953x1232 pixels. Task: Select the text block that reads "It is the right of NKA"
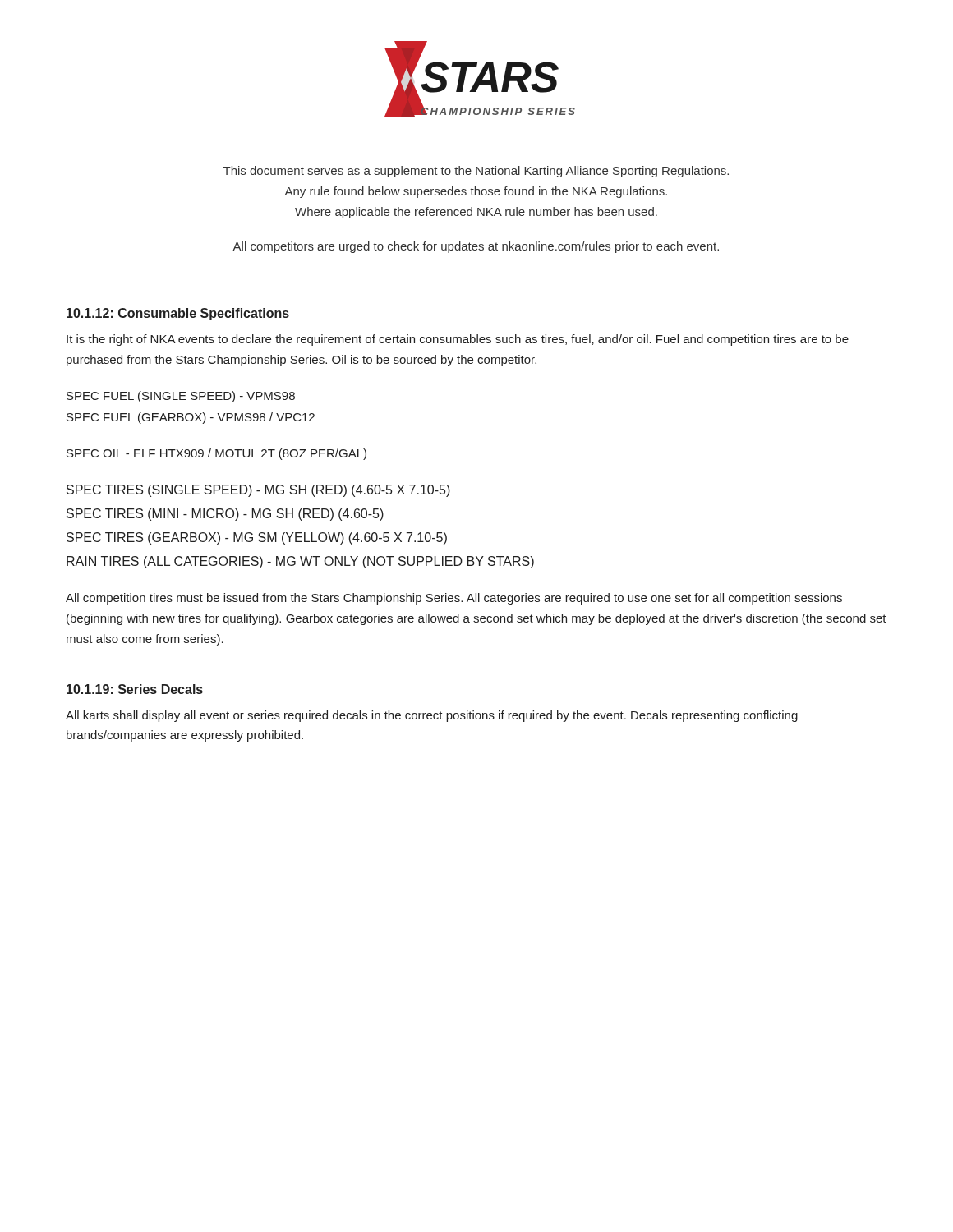[x=457, y=349]
